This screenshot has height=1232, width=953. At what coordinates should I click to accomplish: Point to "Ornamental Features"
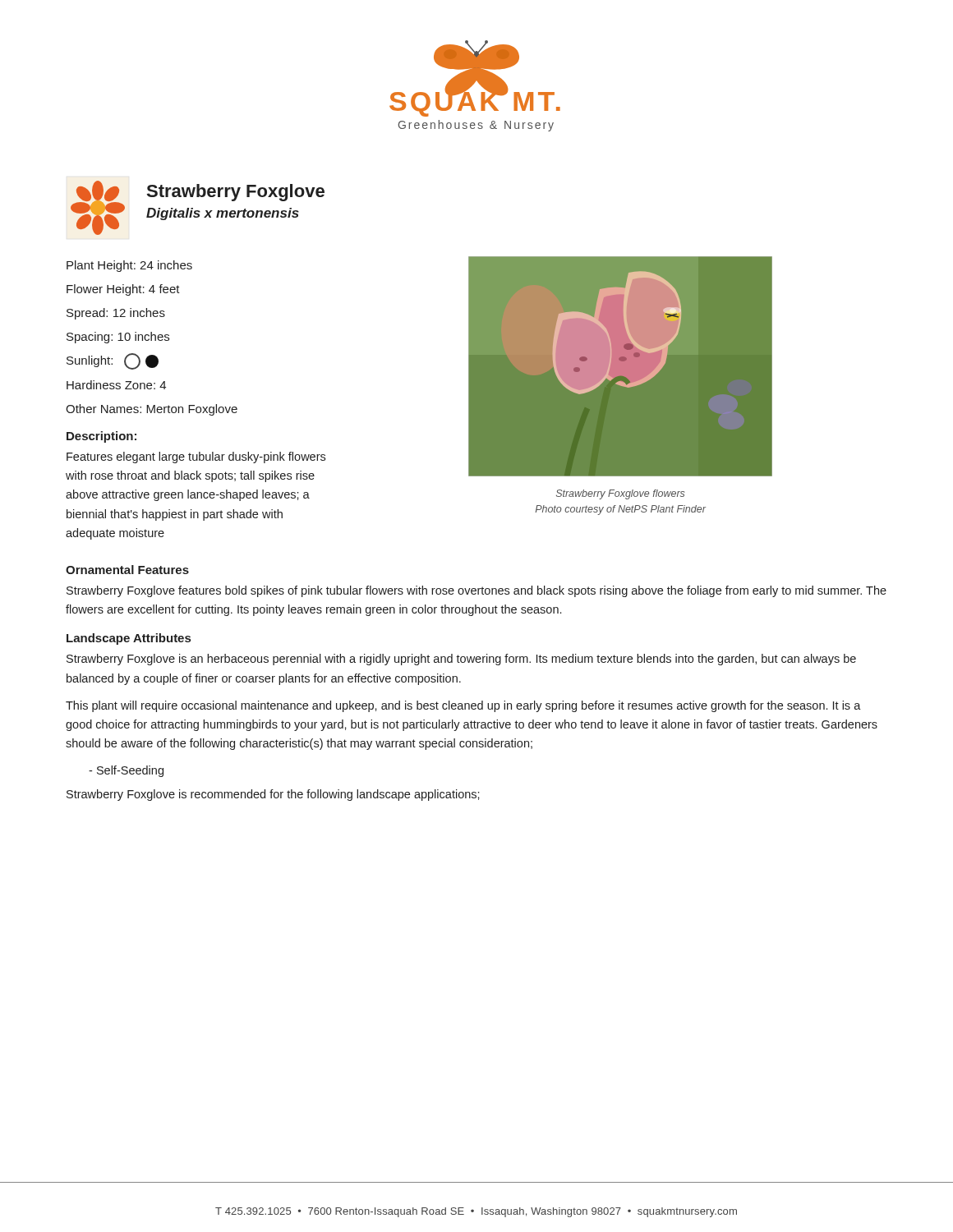click(x=127, y=570)
